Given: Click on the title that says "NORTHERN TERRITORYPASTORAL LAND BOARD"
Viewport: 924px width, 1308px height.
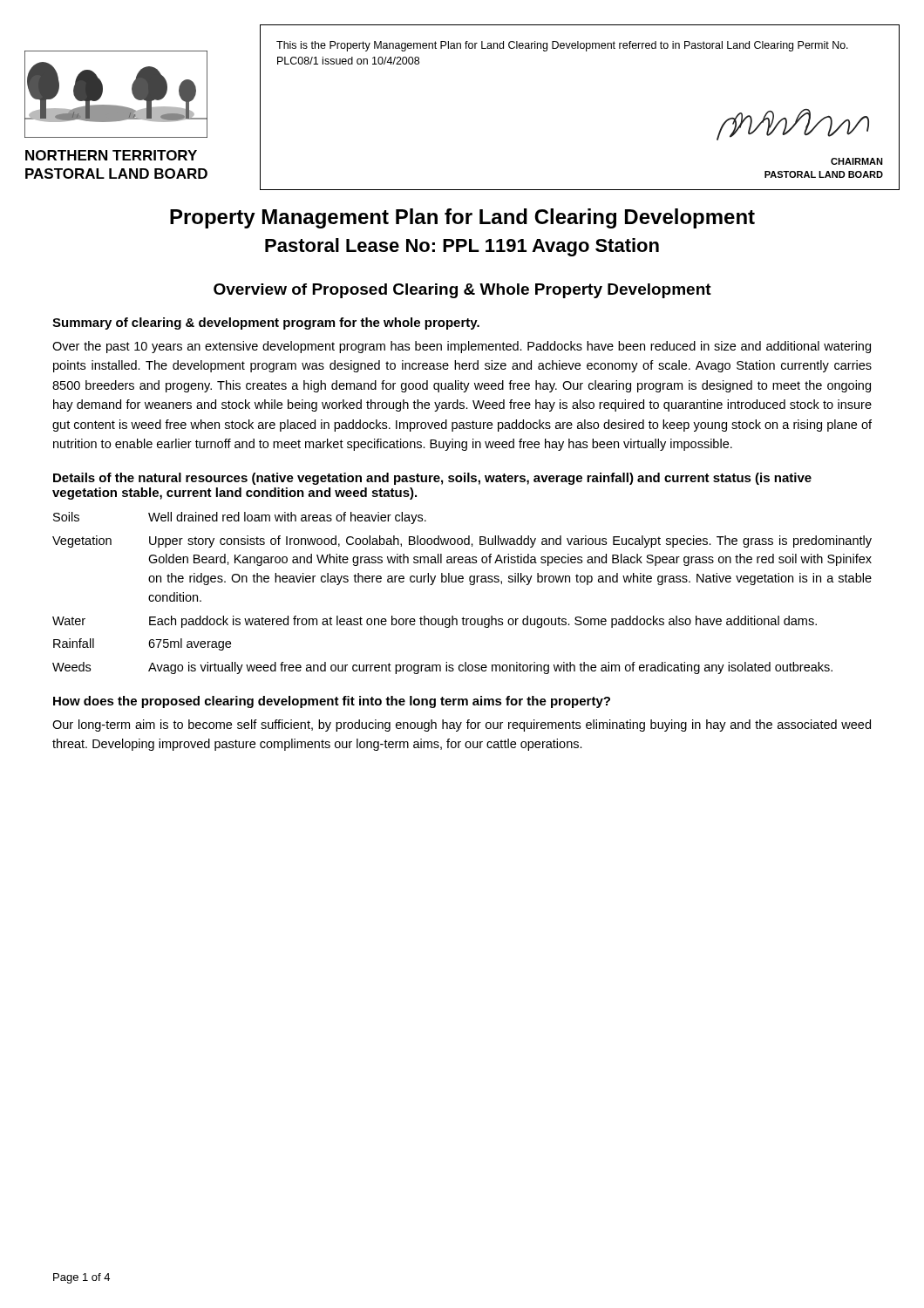Looking at the screenshot, I should 116,164.
